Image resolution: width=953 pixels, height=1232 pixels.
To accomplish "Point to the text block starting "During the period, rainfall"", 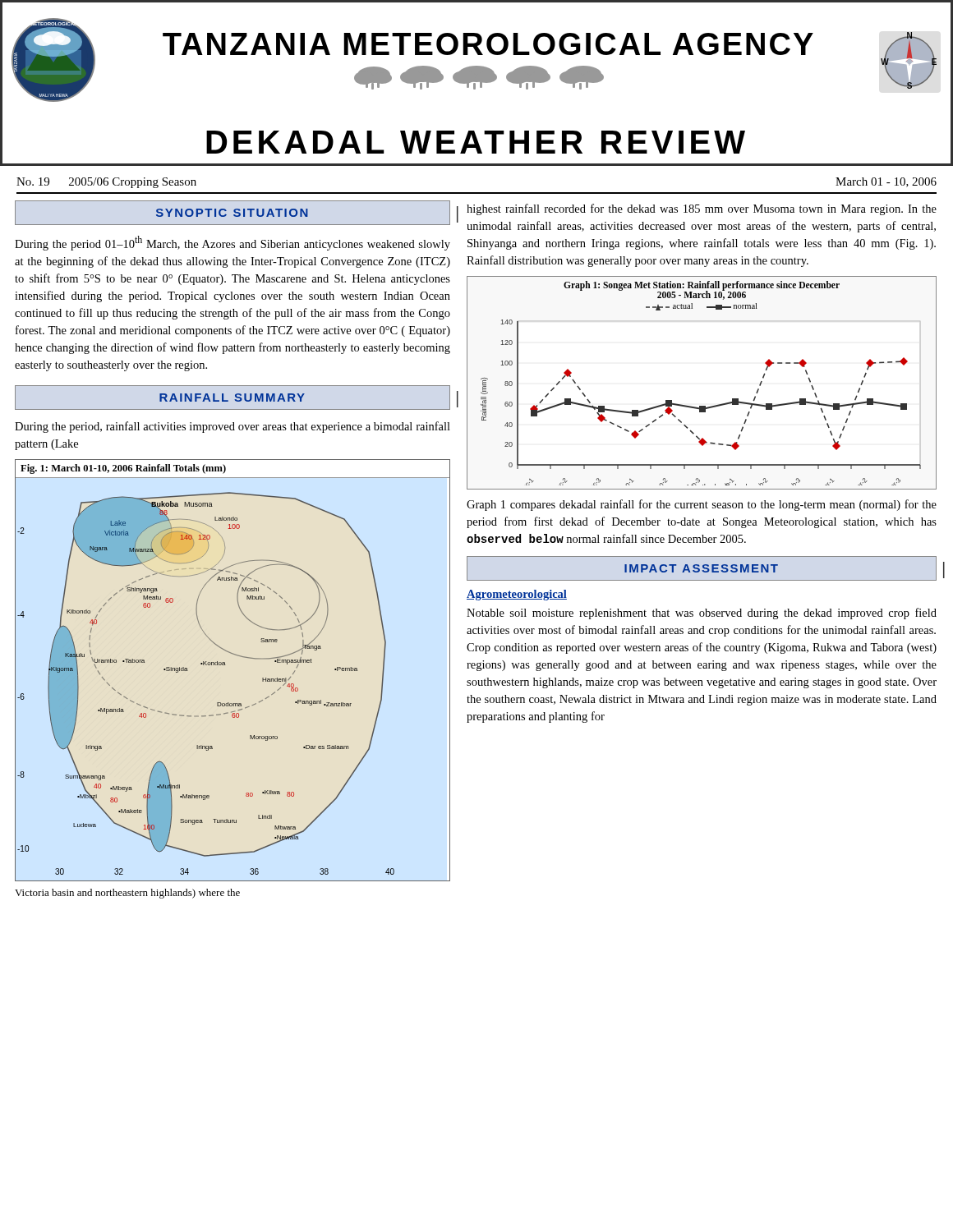I will tap(232, 435).
